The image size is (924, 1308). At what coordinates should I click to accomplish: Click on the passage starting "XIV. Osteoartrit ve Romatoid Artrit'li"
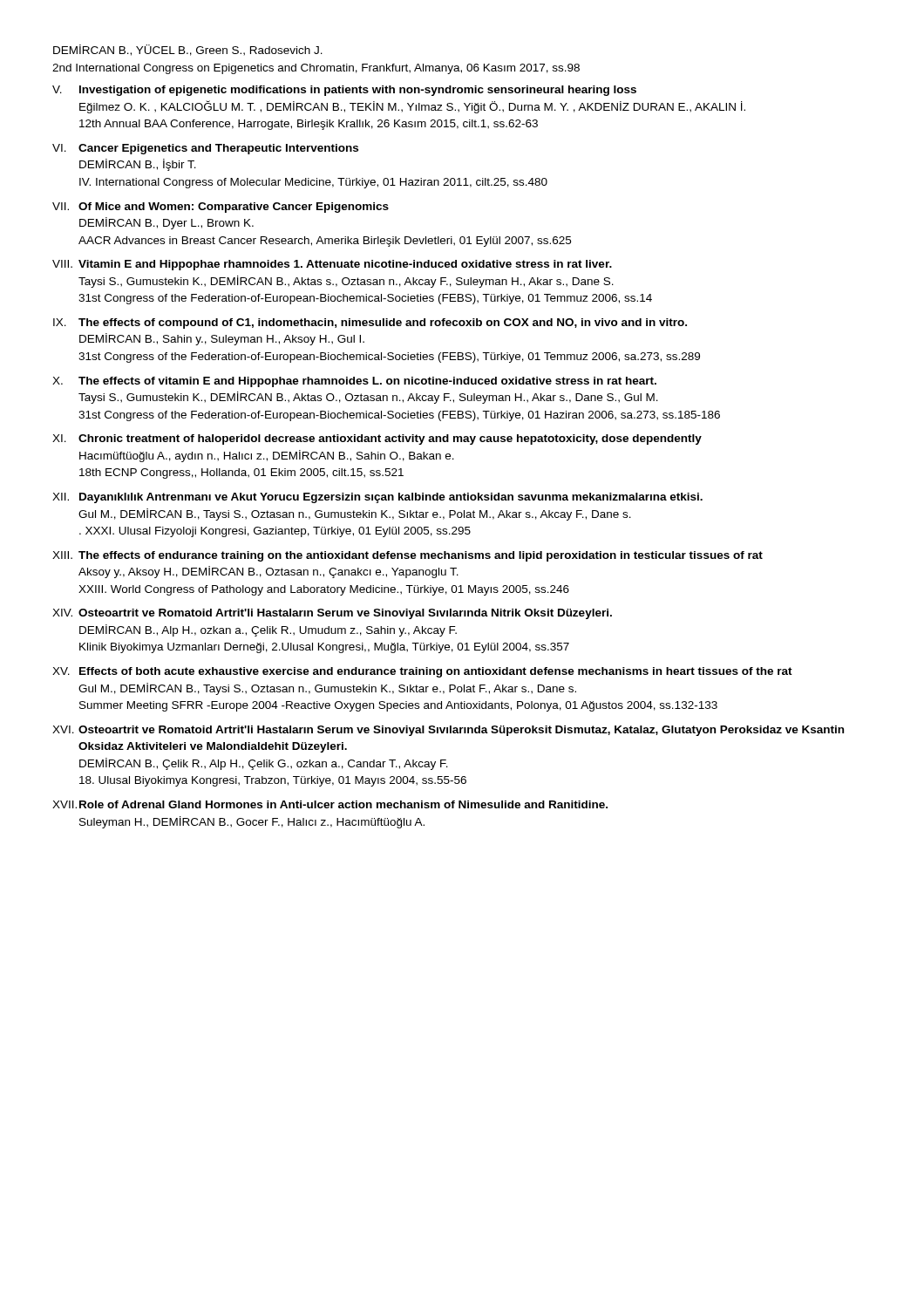[462, 630]
